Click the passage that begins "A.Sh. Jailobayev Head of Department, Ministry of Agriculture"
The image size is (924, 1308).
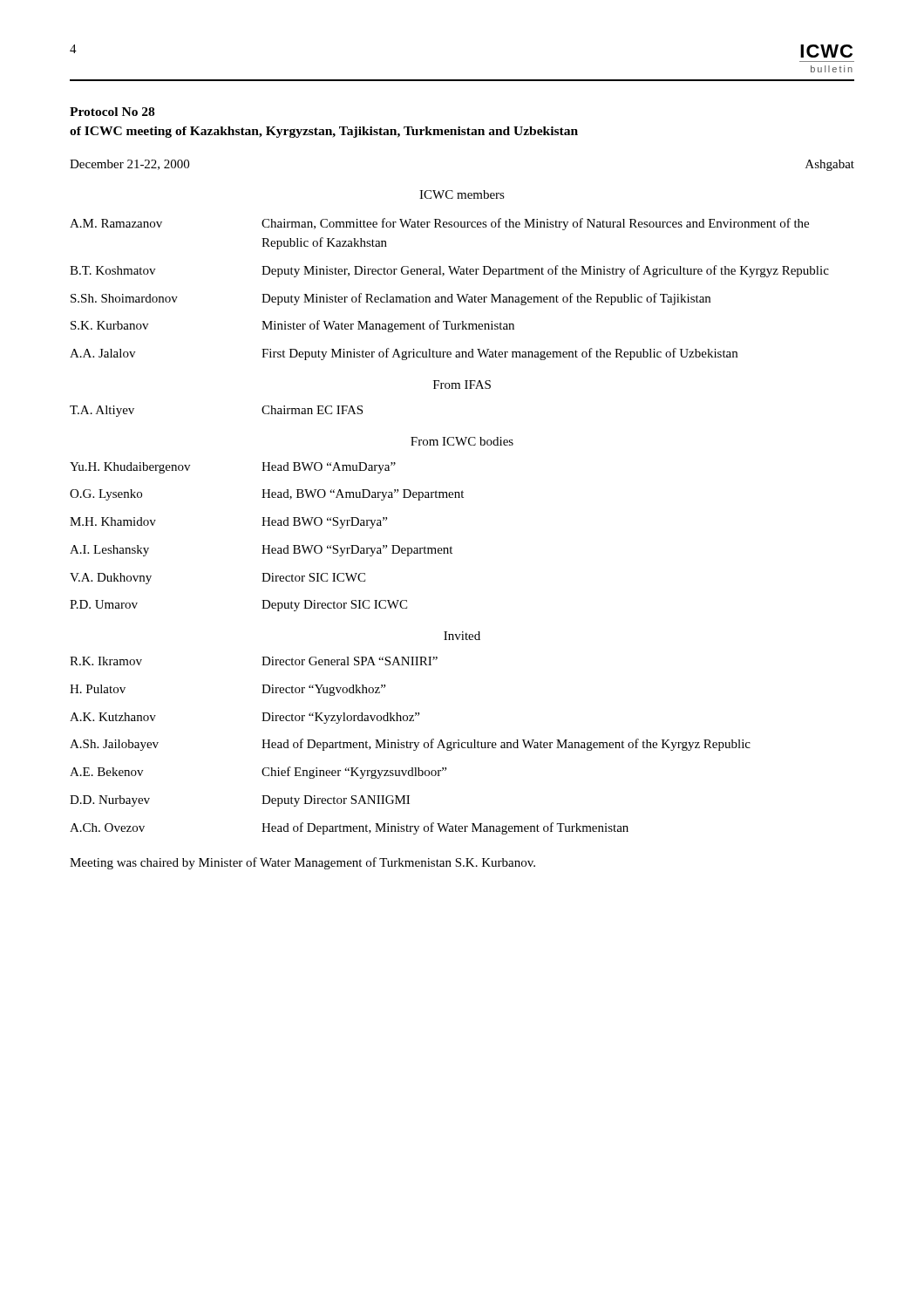(x=462, y=745)
